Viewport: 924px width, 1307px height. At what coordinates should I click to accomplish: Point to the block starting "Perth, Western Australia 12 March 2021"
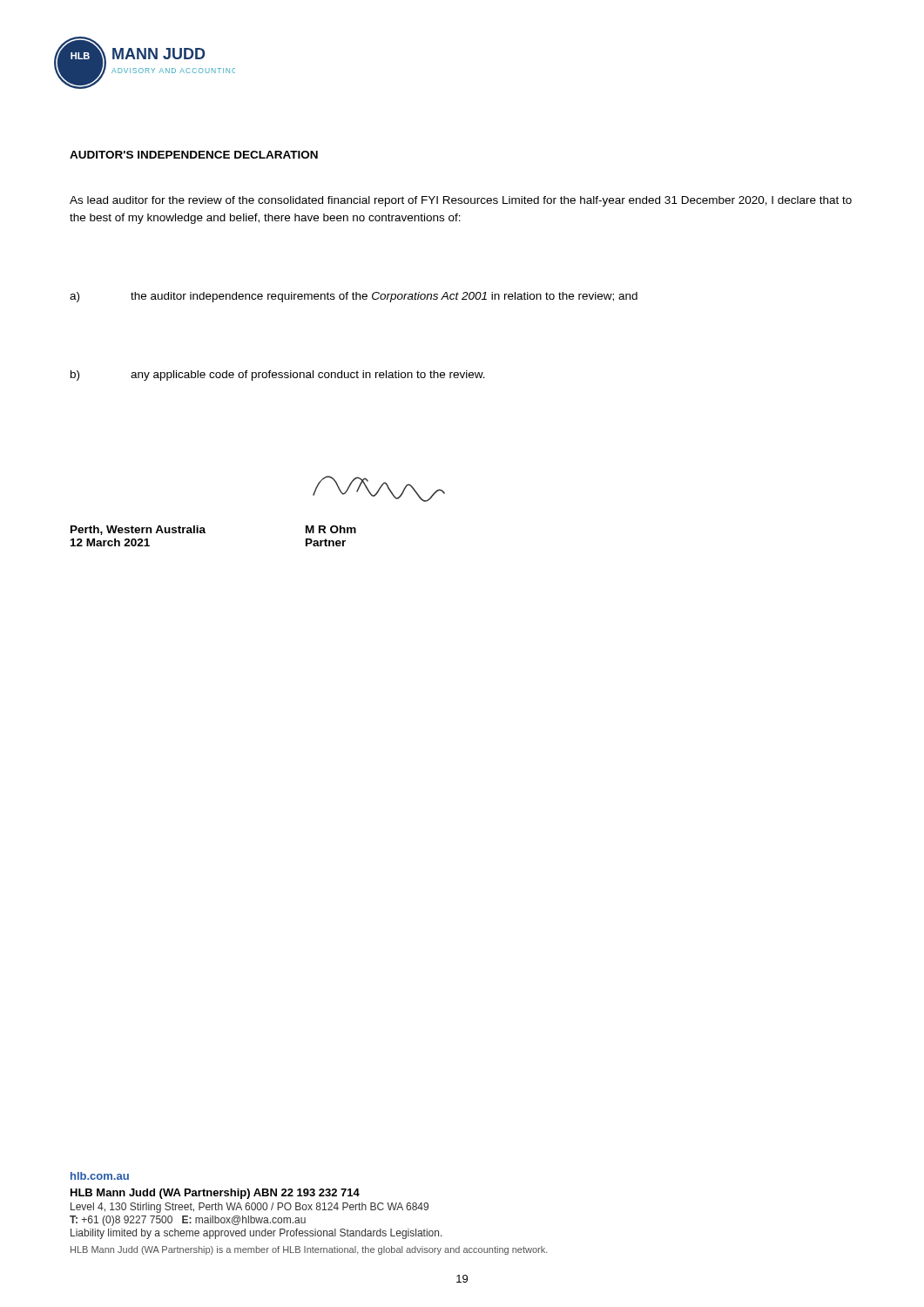[x=138, y=536]
